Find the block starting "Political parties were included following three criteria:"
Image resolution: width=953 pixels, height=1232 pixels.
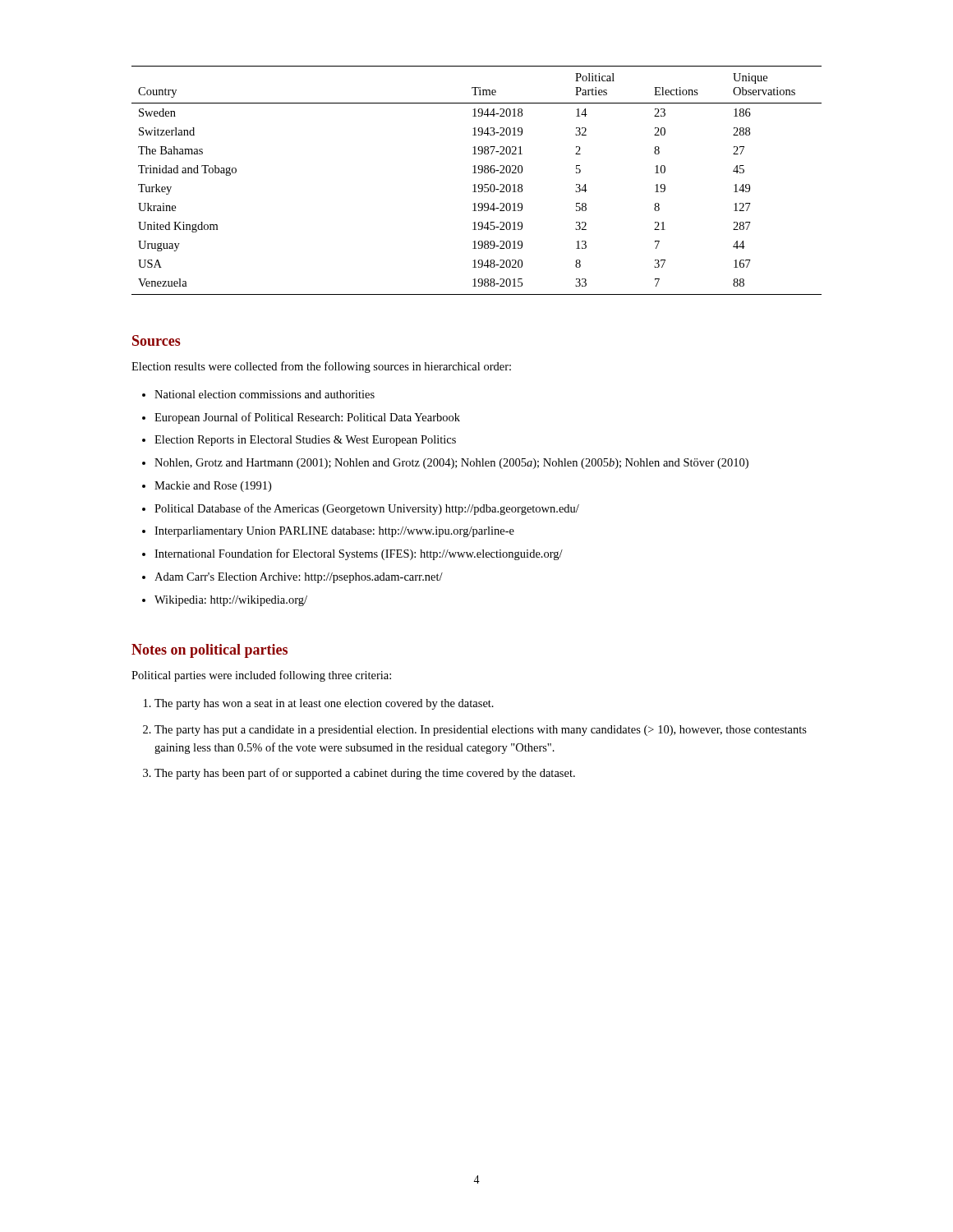pyautogui.click(x=262, y=675)
